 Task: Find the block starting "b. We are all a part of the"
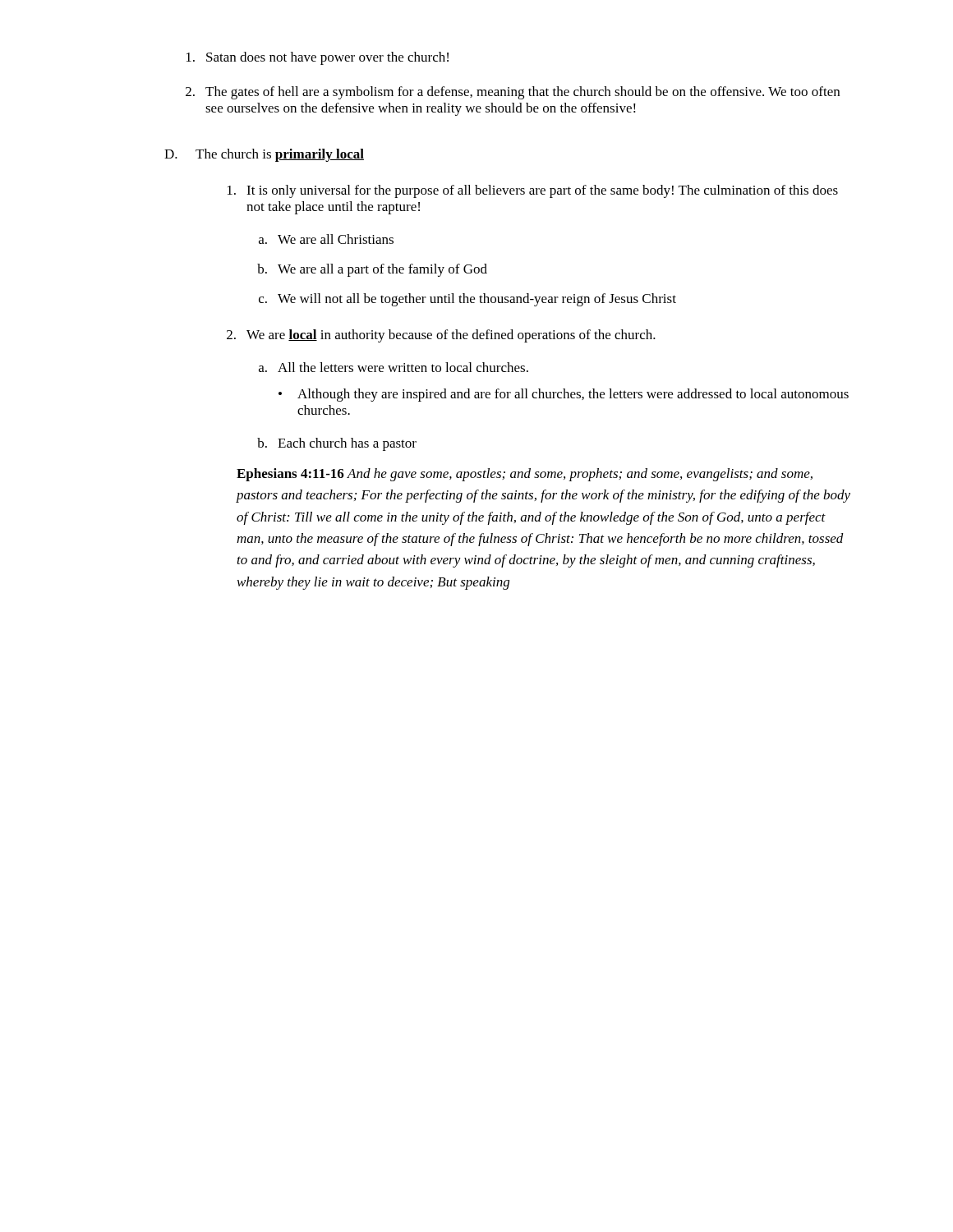[x=372, y=270]
